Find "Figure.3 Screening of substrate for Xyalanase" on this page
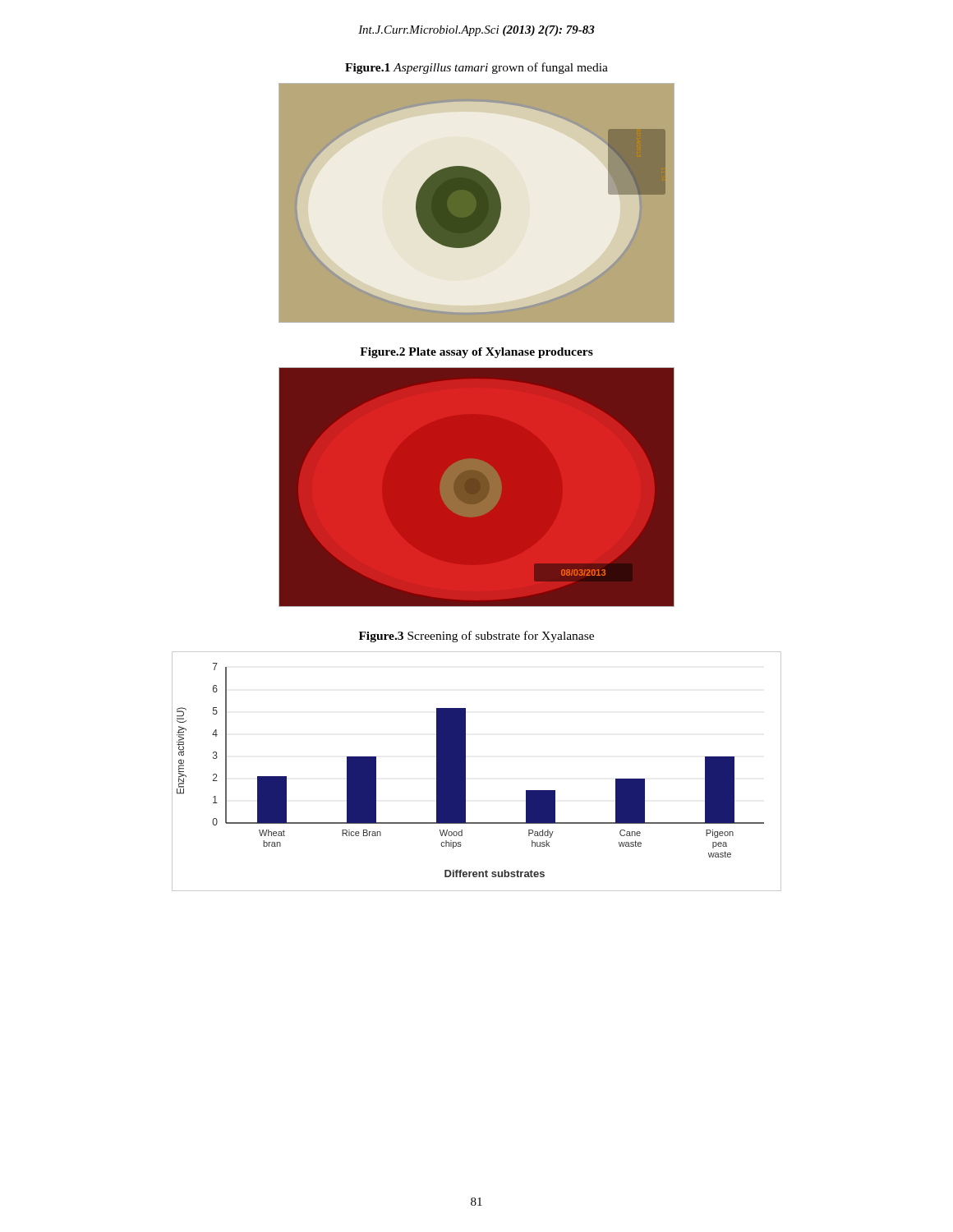 pos(476,635)
